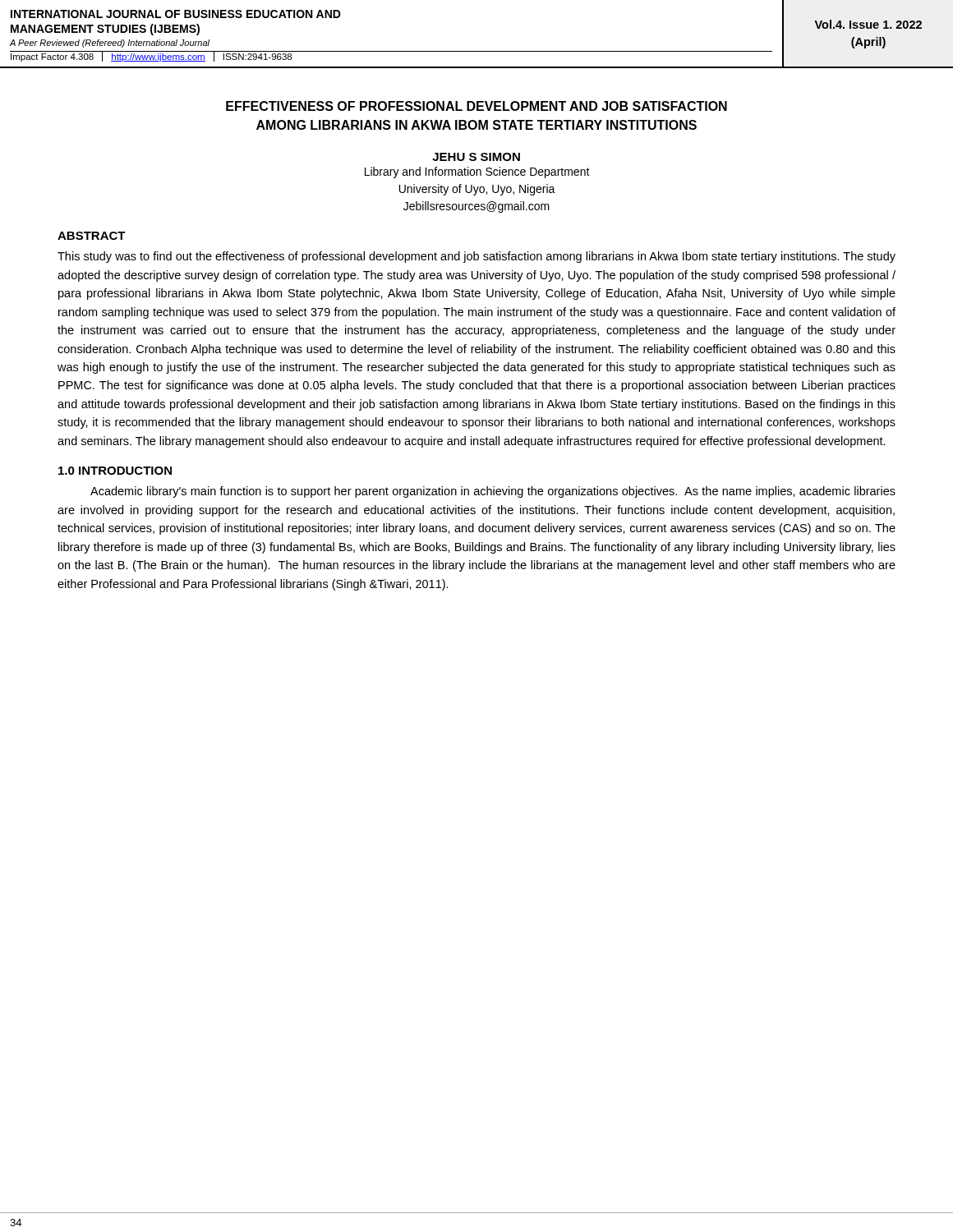This screenshot has width=953, height=1232.
Task: Locate the text starting "This study was"
Action: point(476,349)
